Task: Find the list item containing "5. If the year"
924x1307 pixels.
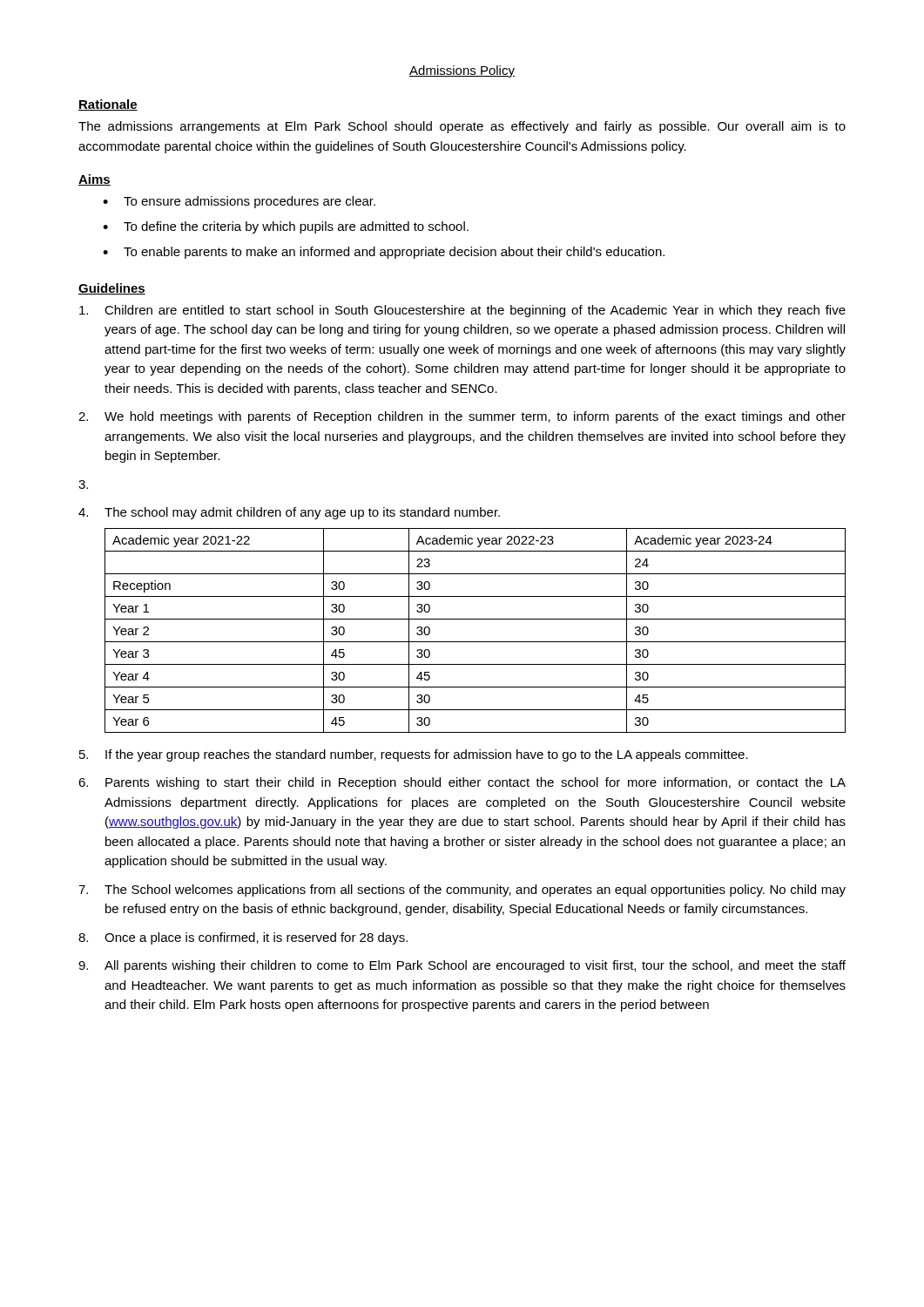Action: pyautogui.click(x=462, y=754)
